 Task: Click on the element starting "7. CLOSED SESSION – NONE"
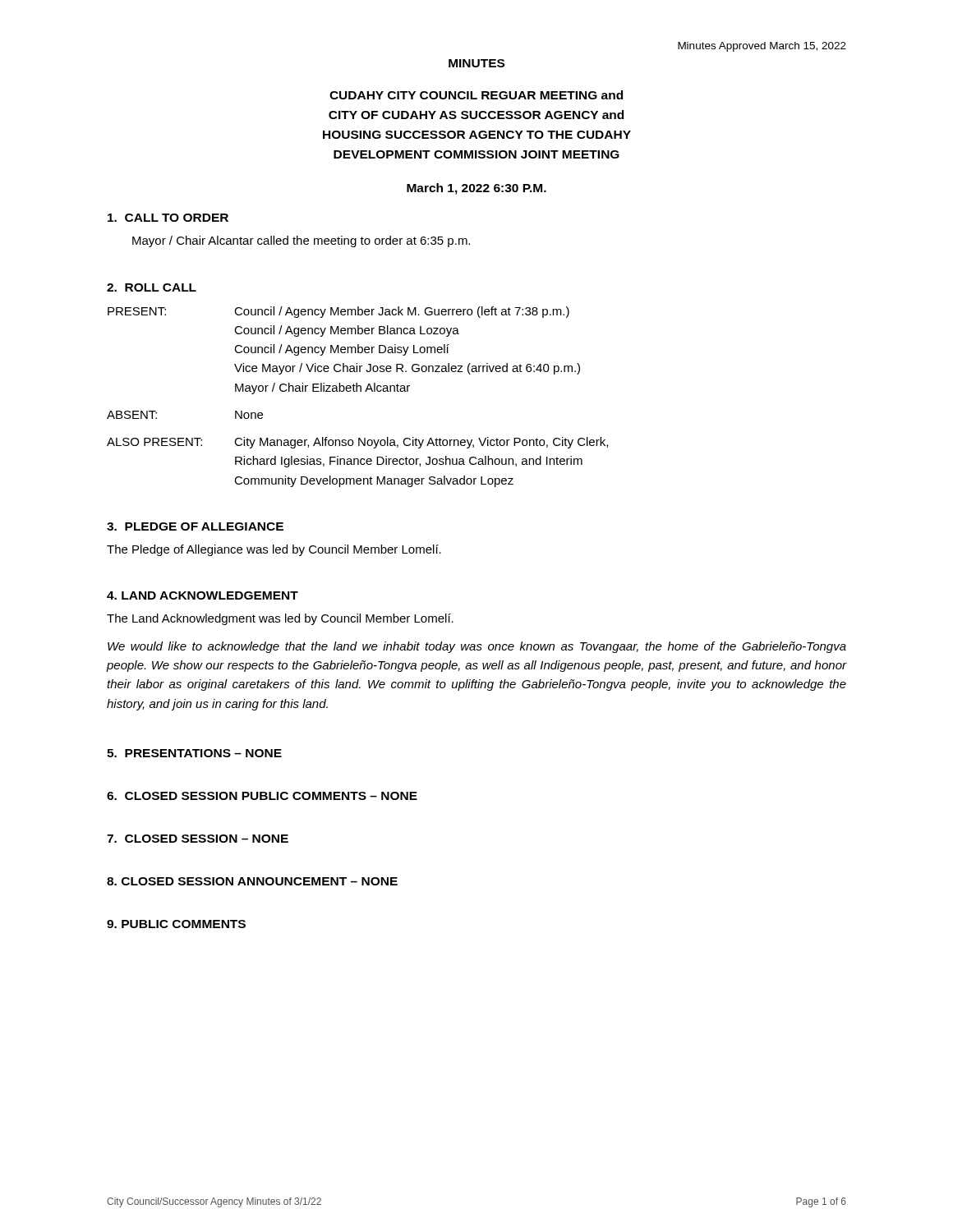[198, 838]
